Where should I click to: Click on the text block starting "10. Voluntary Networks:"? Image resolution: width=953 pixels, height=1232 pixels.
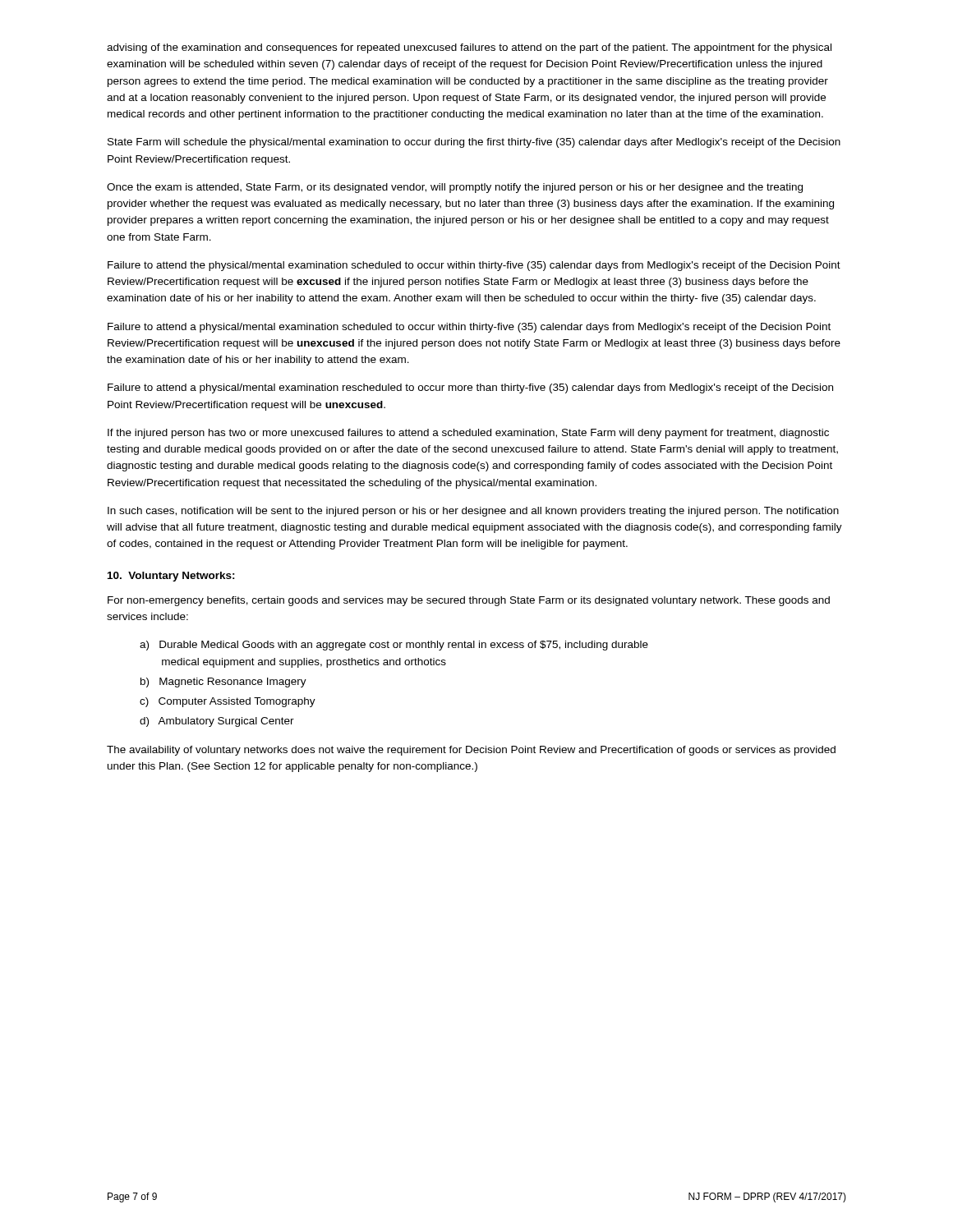coord(171,575)
